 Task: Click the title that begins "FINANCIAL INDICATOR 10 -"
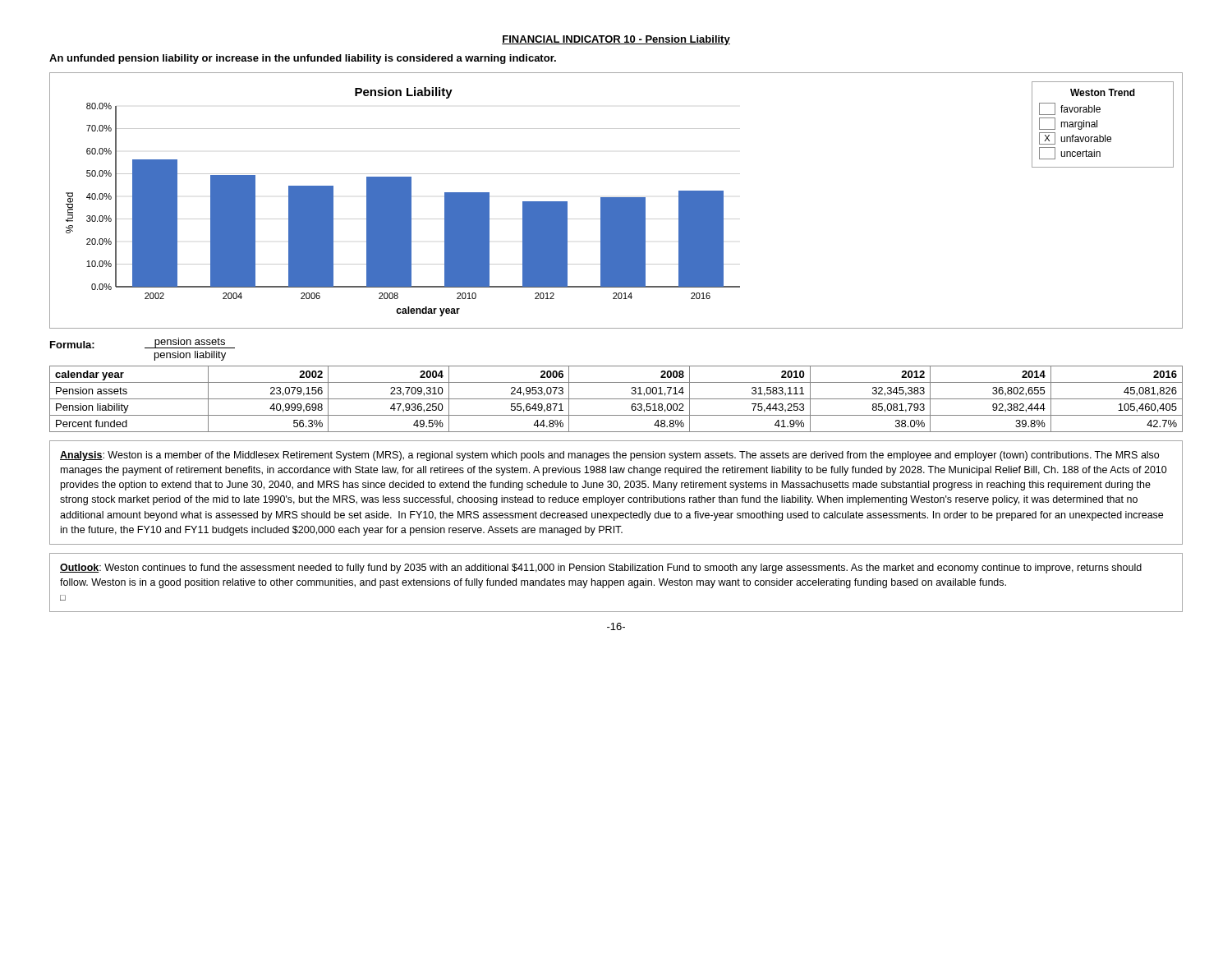[x=616, y=39]
